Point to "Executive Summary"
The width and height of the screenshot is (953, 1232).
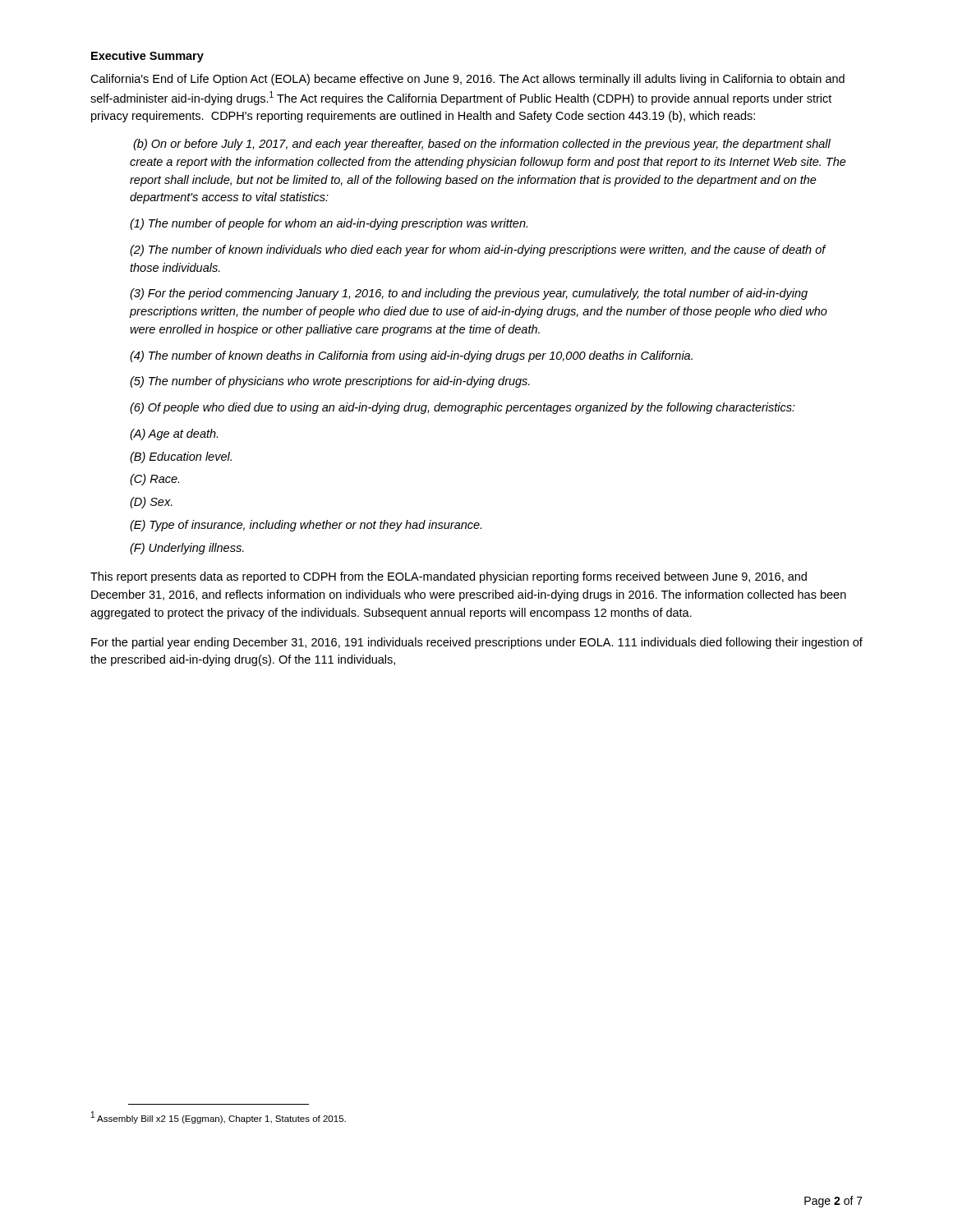(x=147, y=56)
